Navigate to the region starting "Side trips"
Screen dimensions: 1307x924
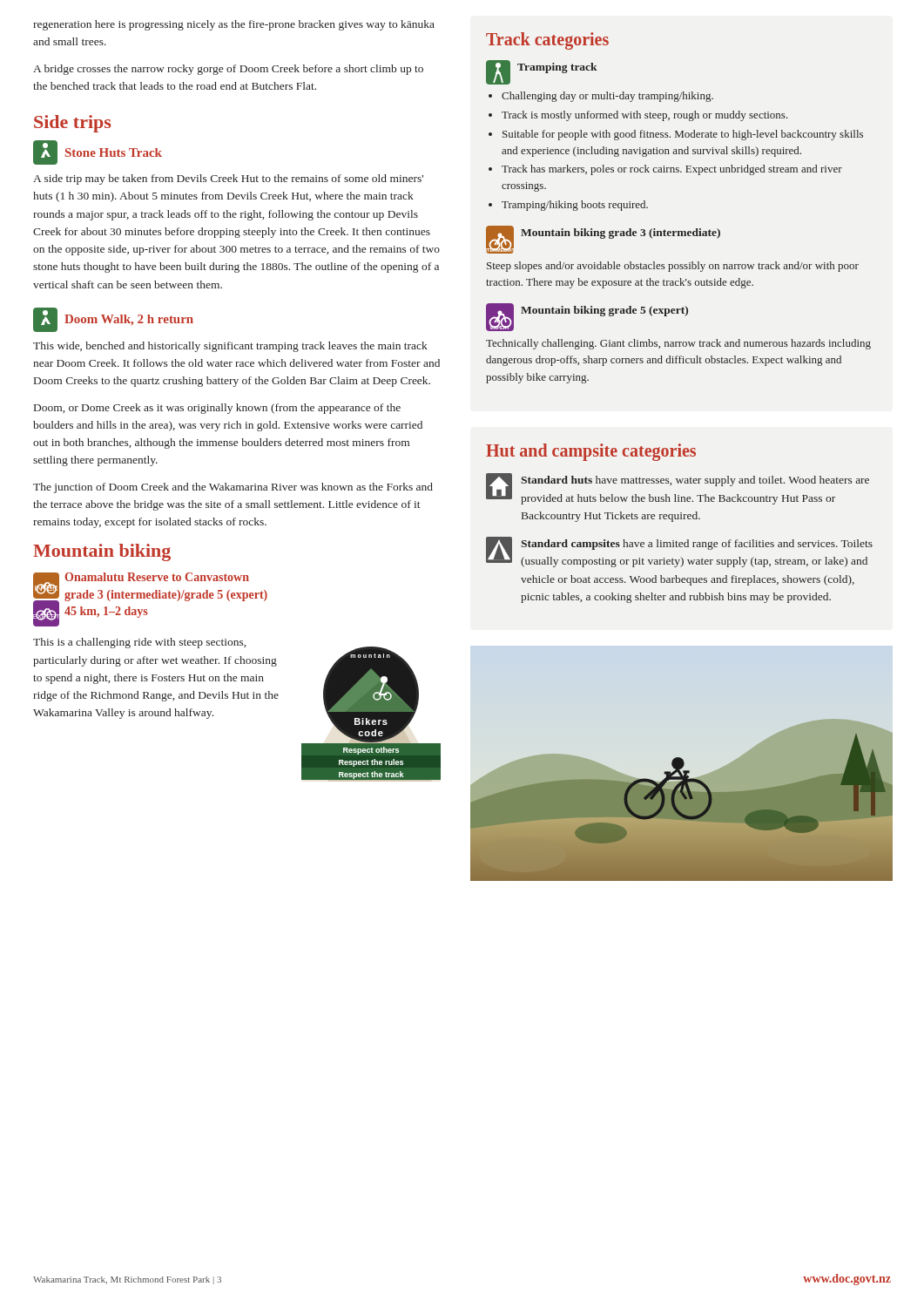click(72, 124)
